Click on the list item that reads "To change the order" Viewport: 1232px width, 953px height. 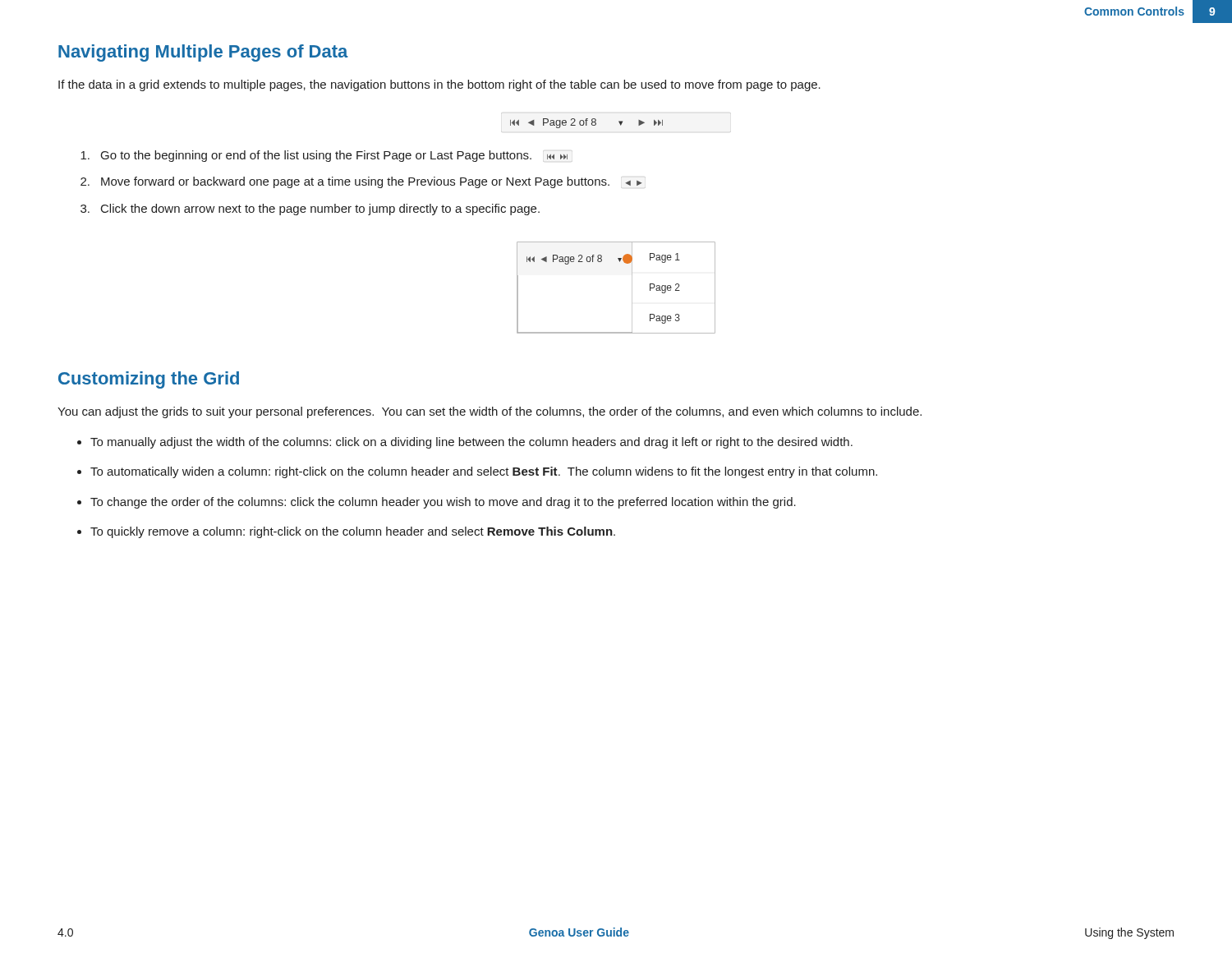click(x=632, y=502)
